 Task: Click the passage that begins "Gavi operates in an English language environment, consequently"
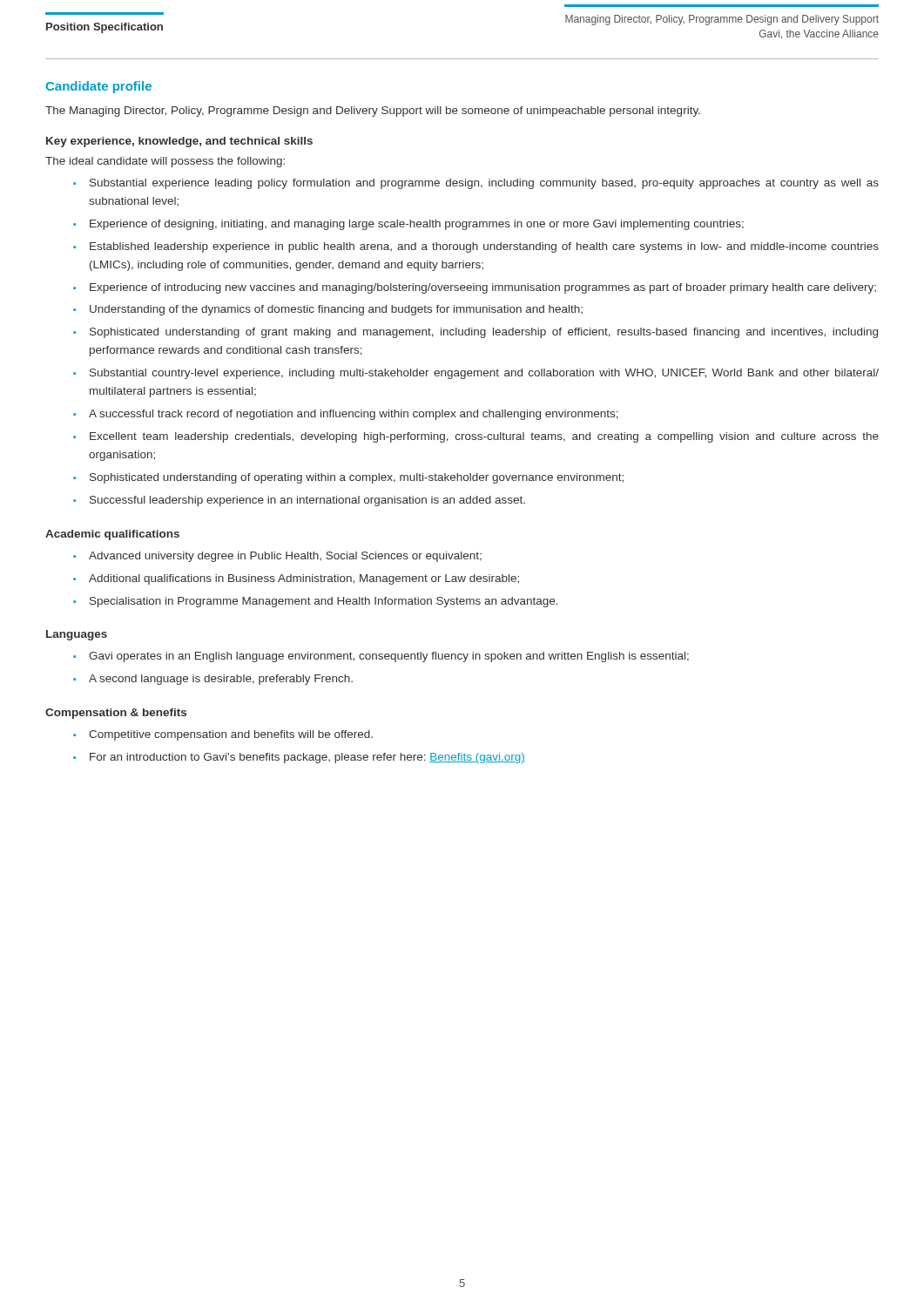[478, 657]
